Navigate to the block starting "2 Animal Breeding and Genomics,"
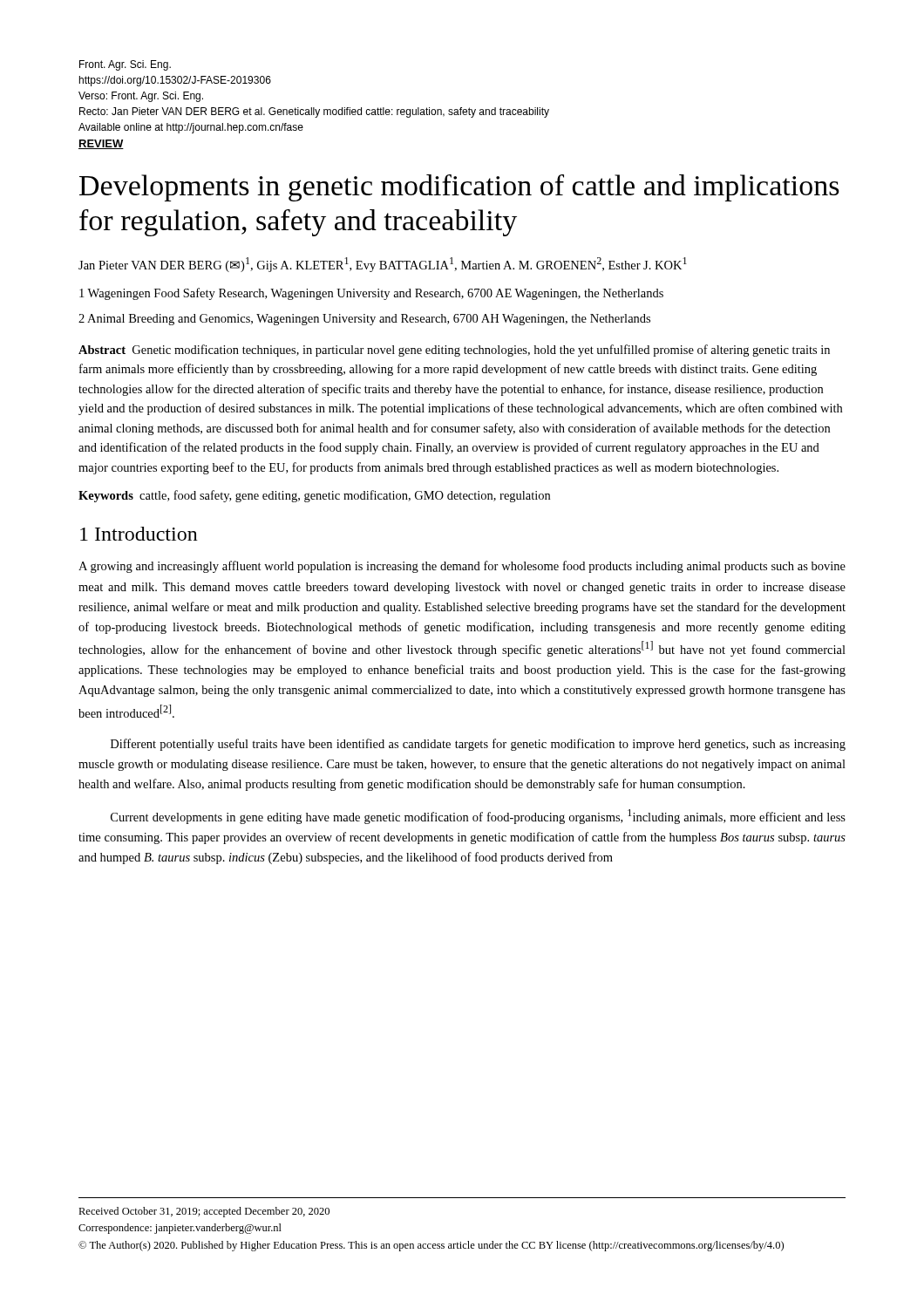 (365, 318)
